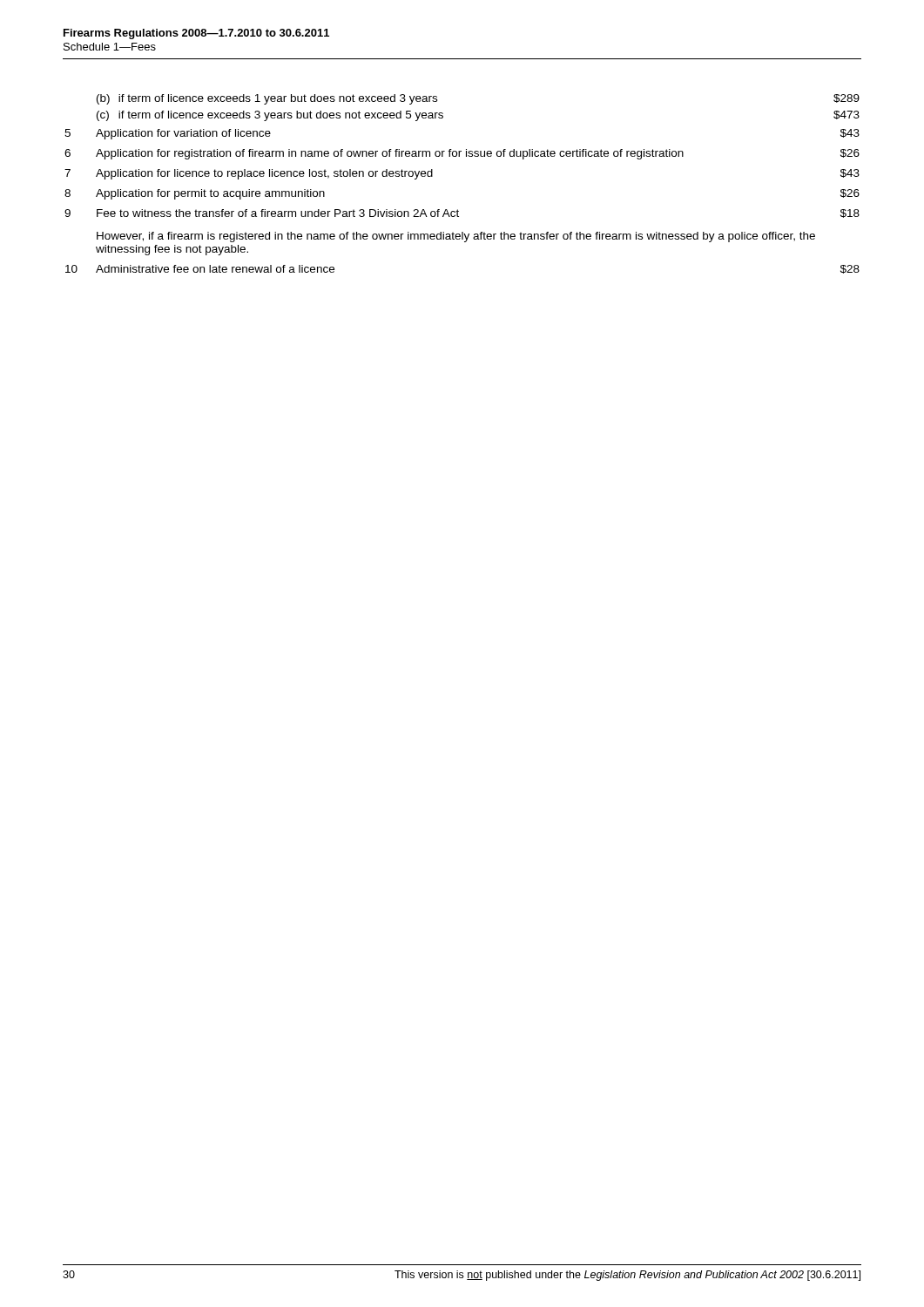Screen dimensions: 1307x924
Task: Where does it say "5 Application for variation of licence $43"?
Action: (182, 134)
